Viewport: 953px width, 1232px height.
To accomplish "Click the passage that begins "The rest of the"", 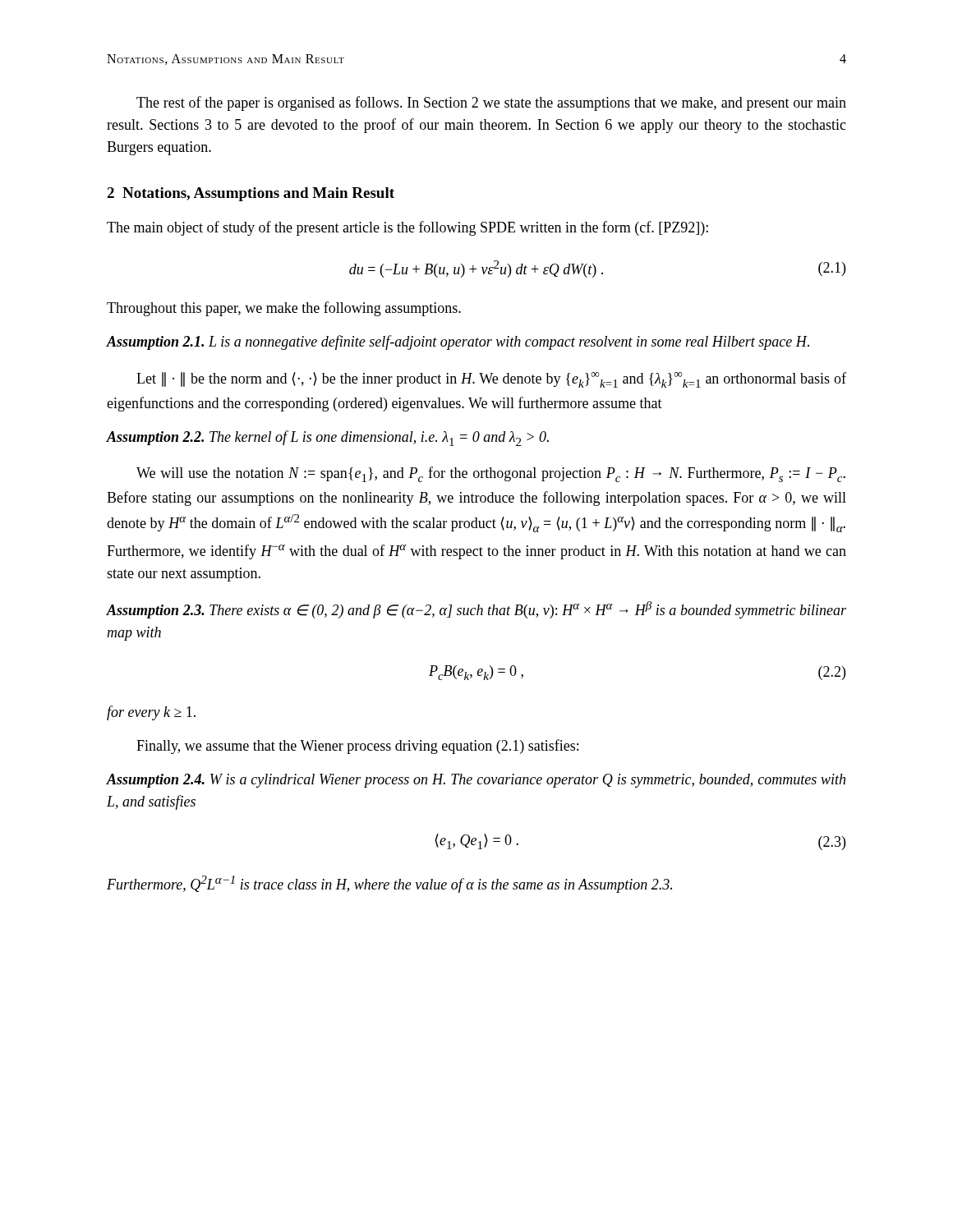I will pyautogui.click(x=476, y=125).
